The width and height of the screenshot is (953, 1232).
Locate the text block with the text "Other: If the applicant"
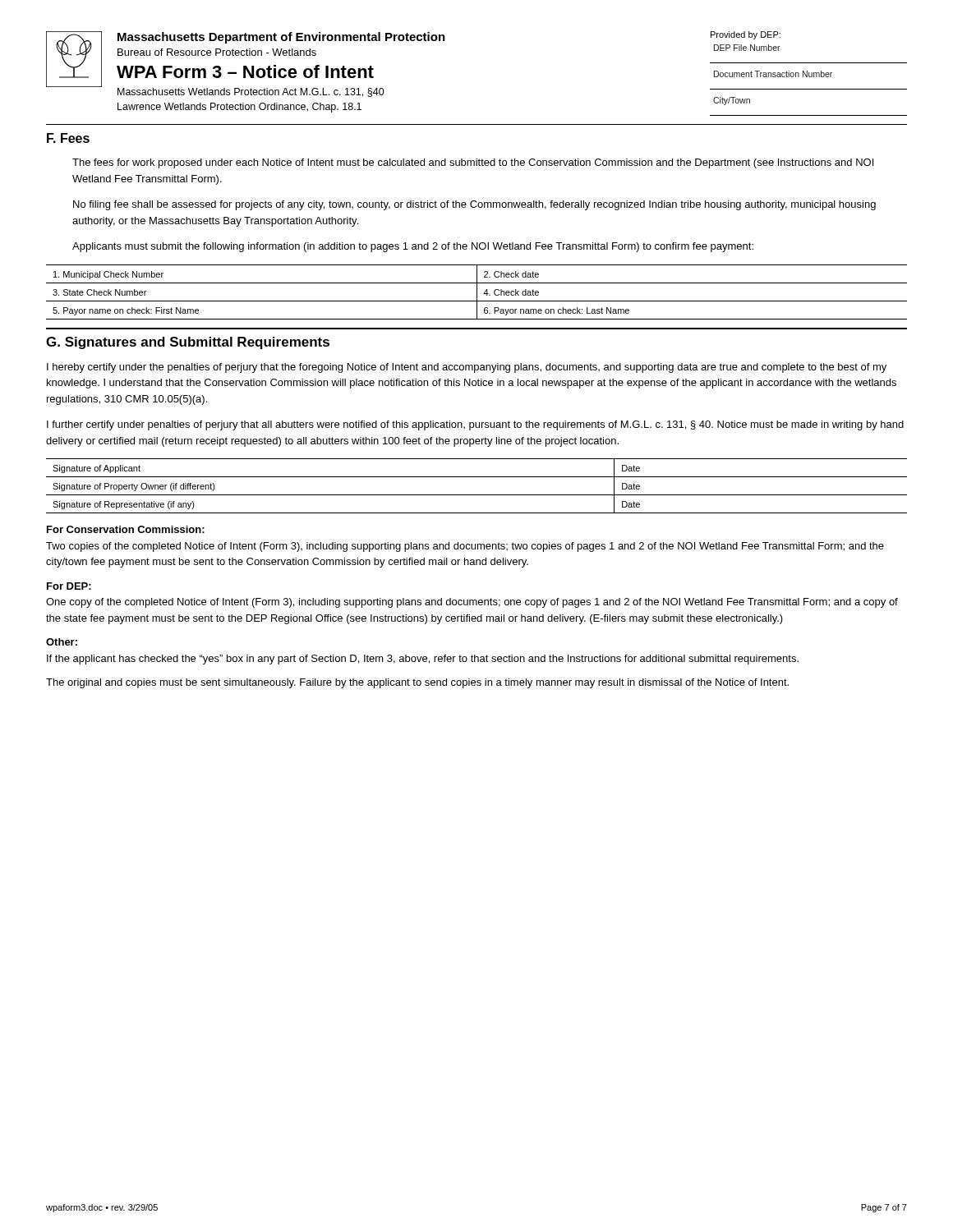point(423,650)
